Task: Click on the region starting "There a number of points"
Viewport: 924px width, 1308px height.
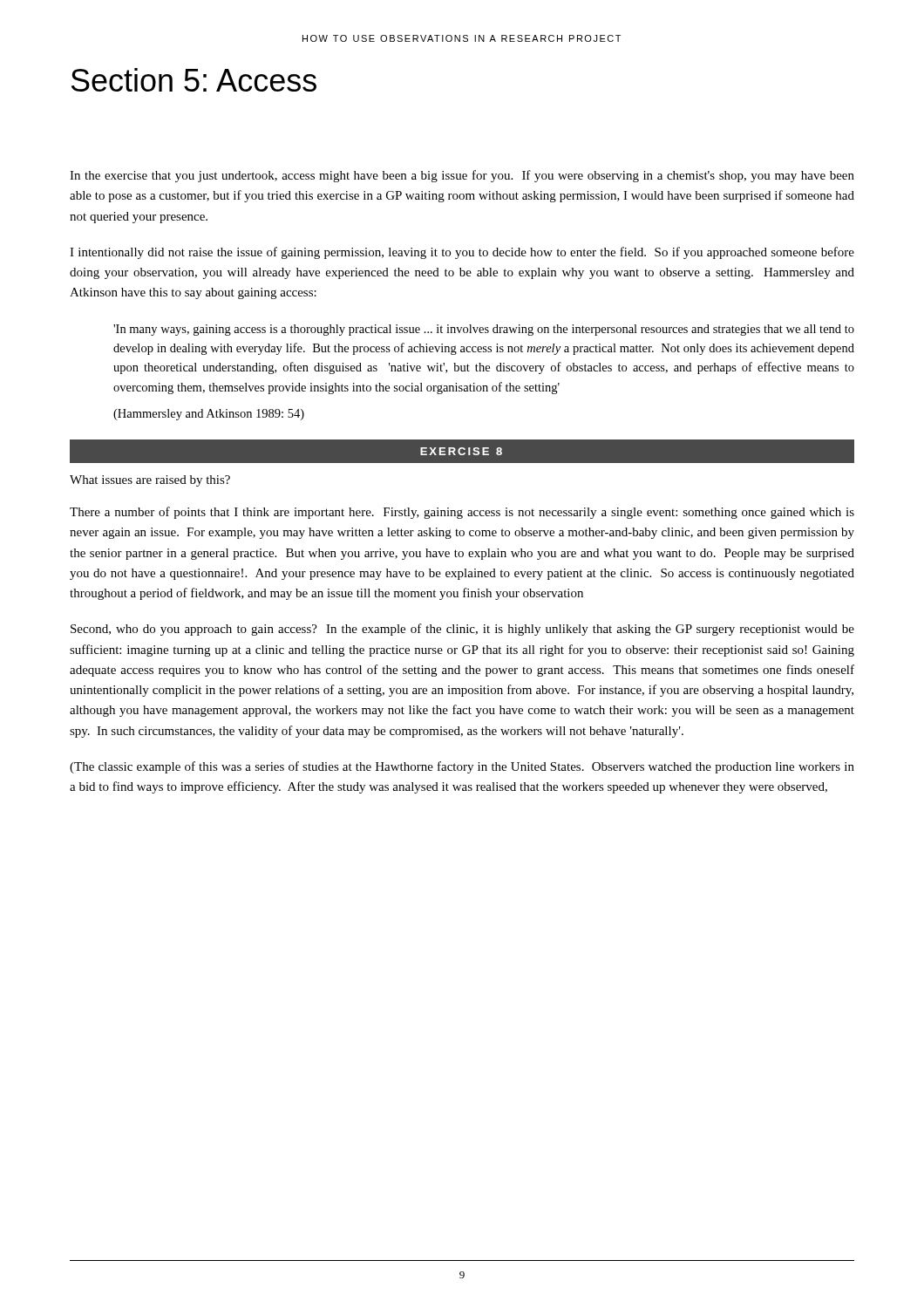Action: (x=462, y=552)
